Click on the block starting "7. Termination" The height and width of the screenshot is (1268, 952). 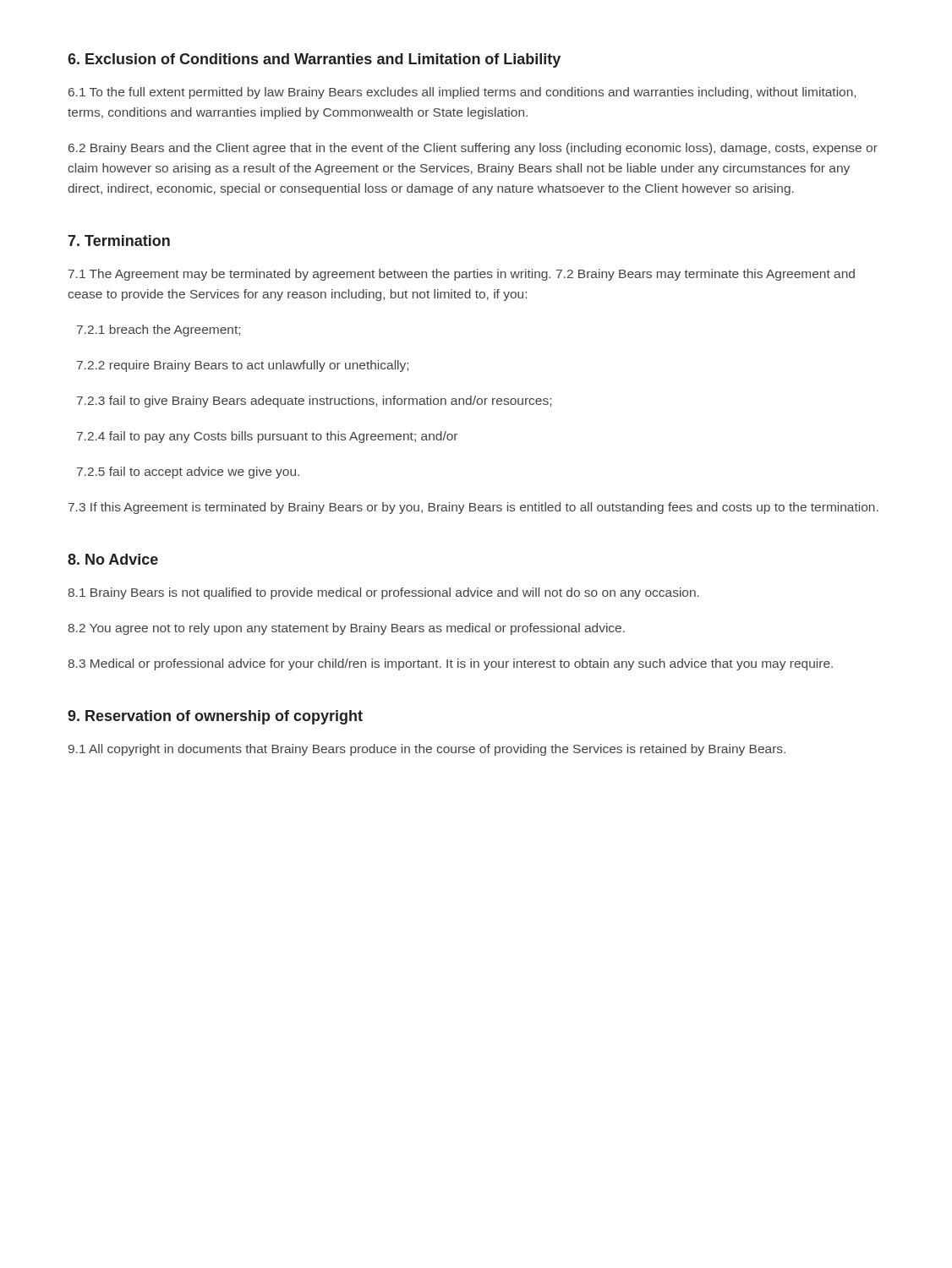pos(119,241)
